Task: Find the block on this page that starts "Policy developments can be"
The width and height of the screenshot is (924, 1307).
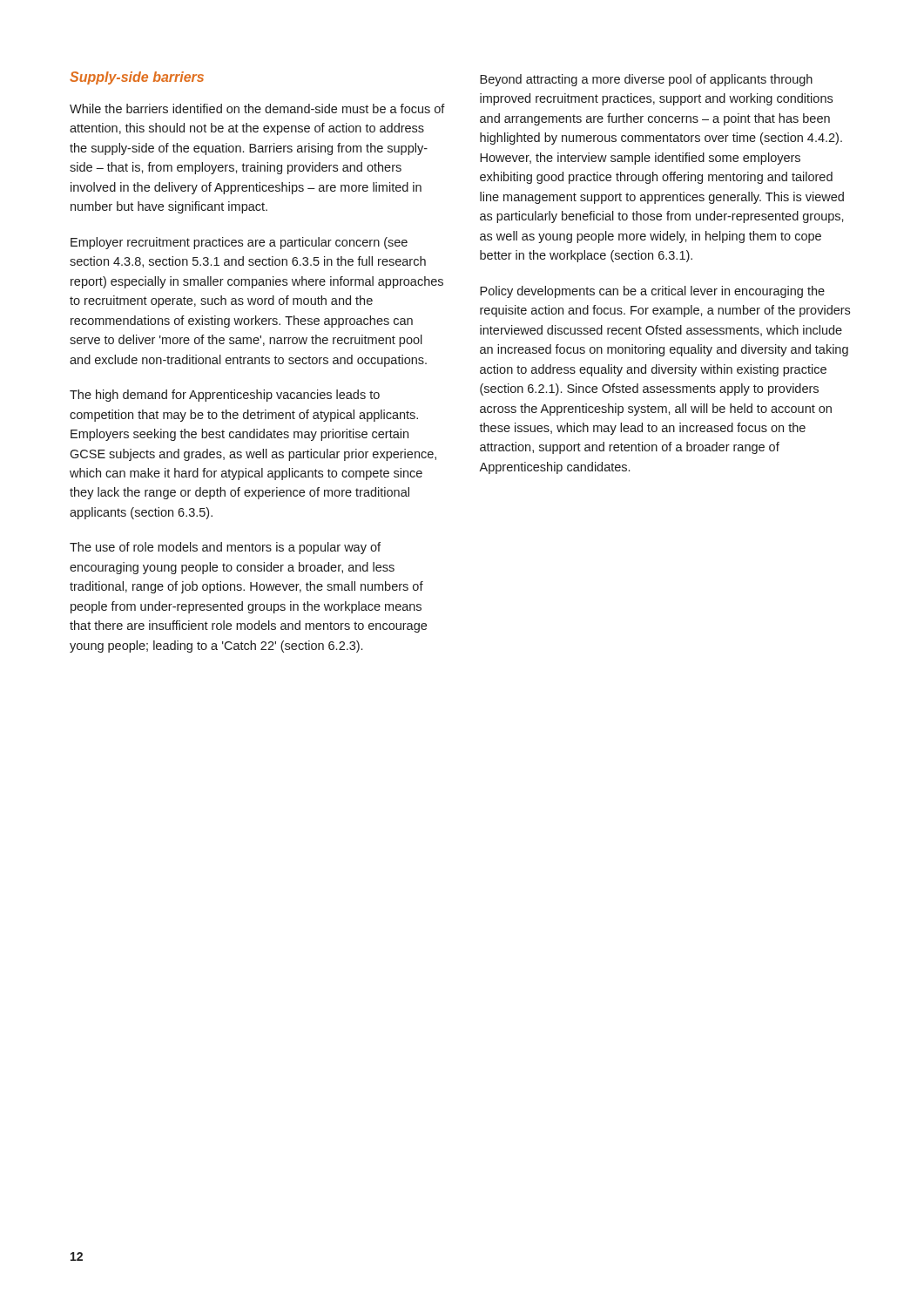Action: pyautogui.click(x=665, y=379)
